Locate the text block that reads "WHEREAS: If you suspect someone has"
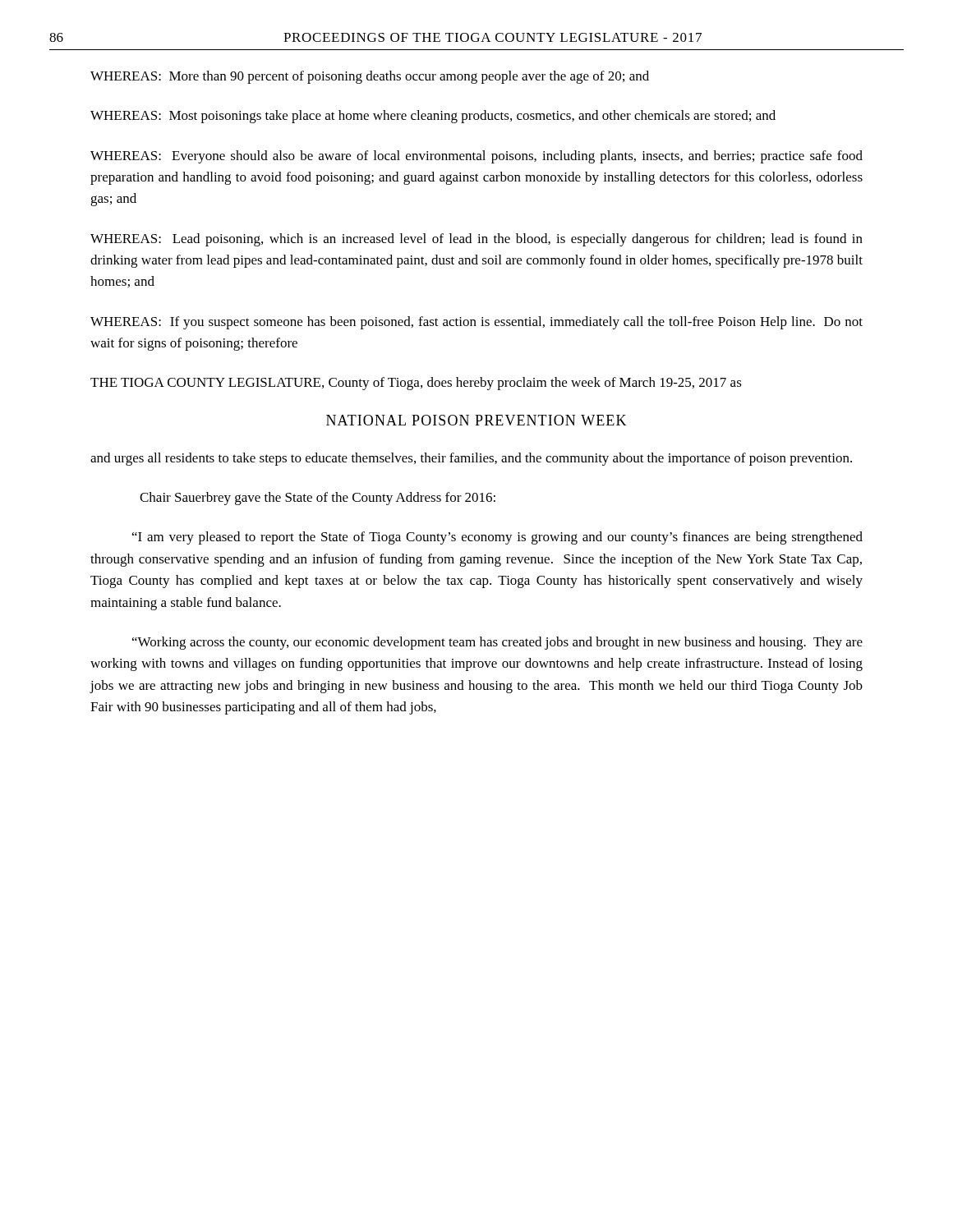953x1232 pixels. point(476,332)
